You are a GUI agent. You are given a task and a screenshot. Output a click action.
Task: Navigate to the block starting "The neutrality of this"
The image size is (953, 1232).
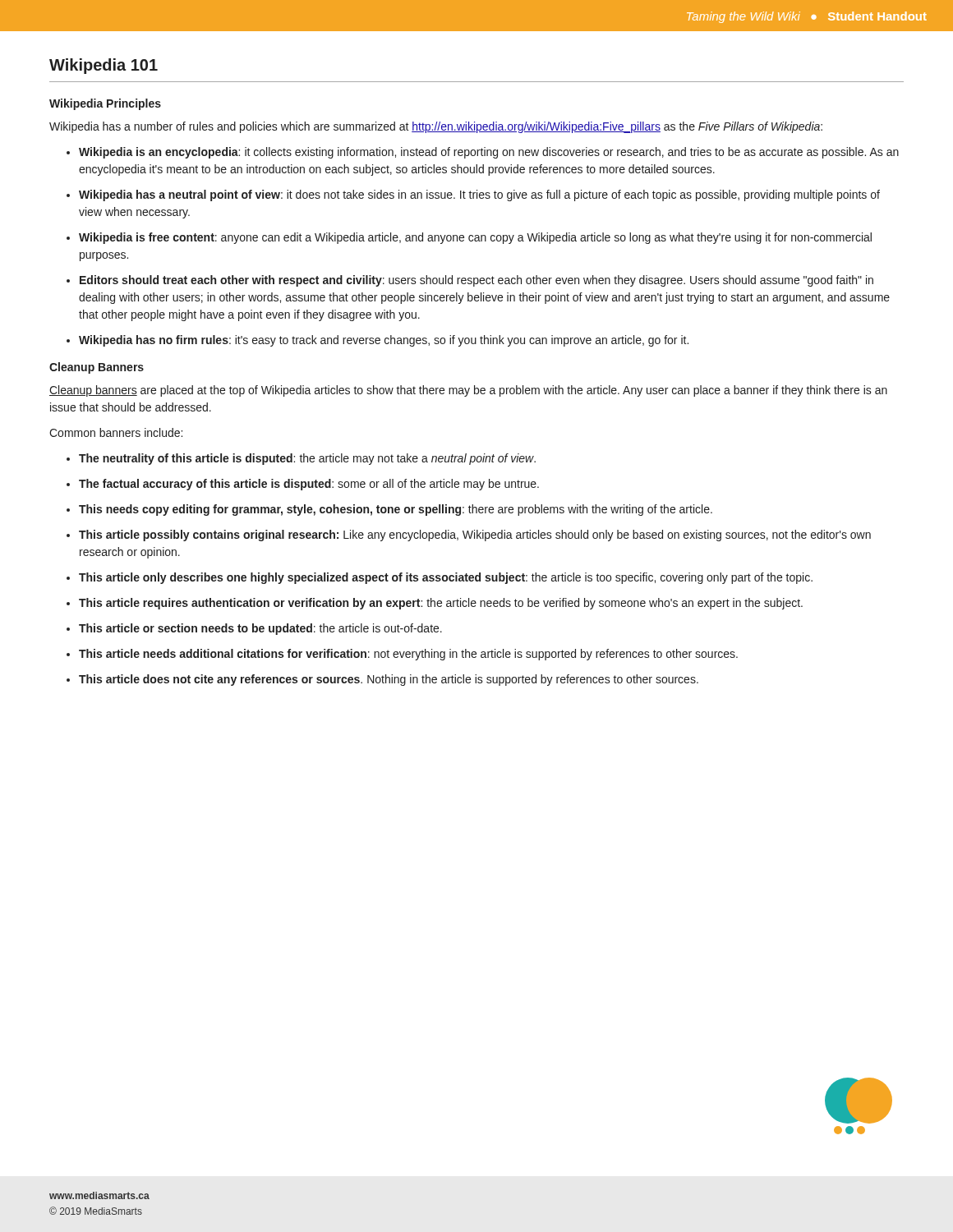click(308, 458)
